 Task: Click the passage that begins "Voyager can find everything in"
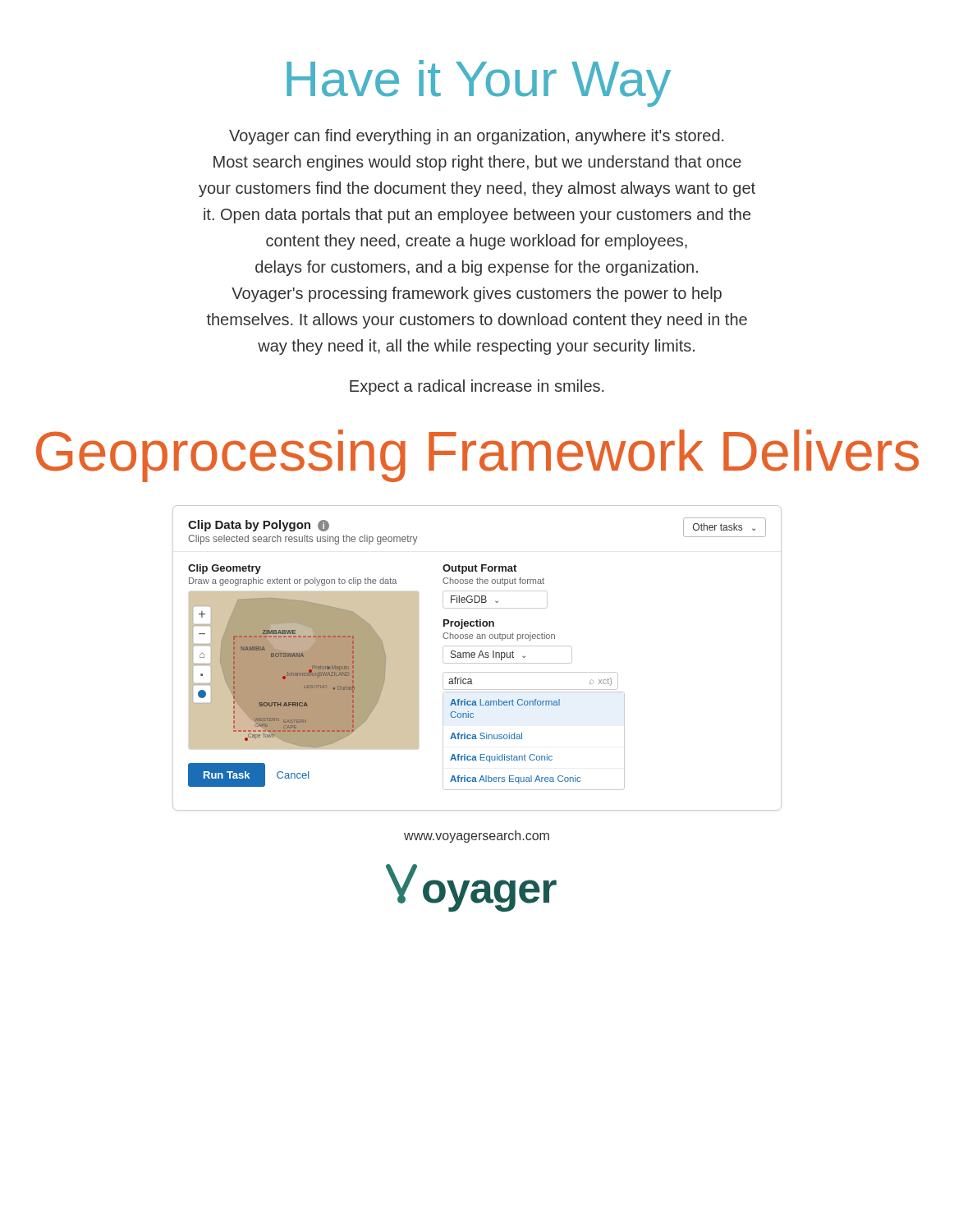click(477, 241)
